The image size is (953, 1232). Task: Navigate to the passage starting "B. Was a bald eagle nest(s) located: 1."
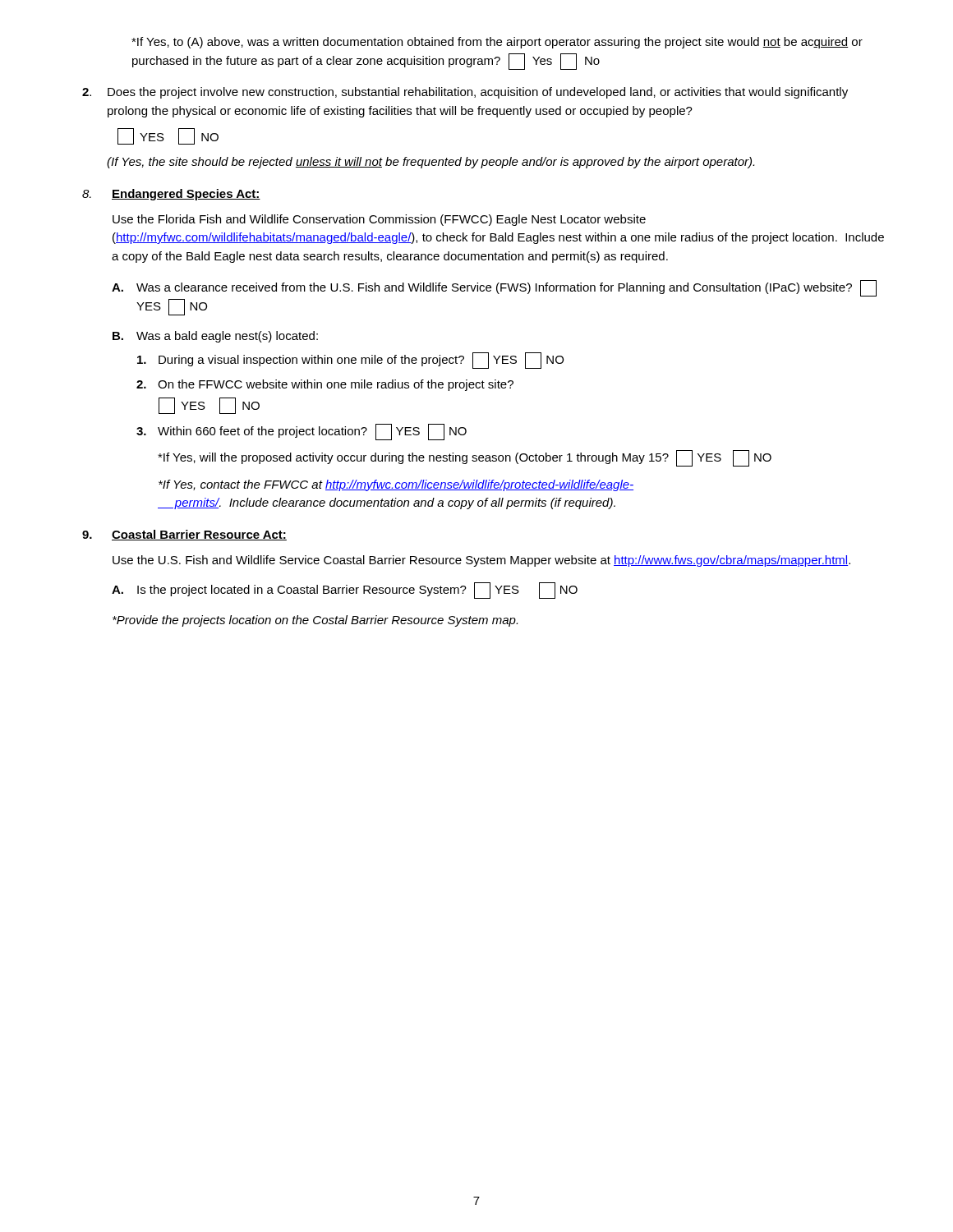(215, 337)
